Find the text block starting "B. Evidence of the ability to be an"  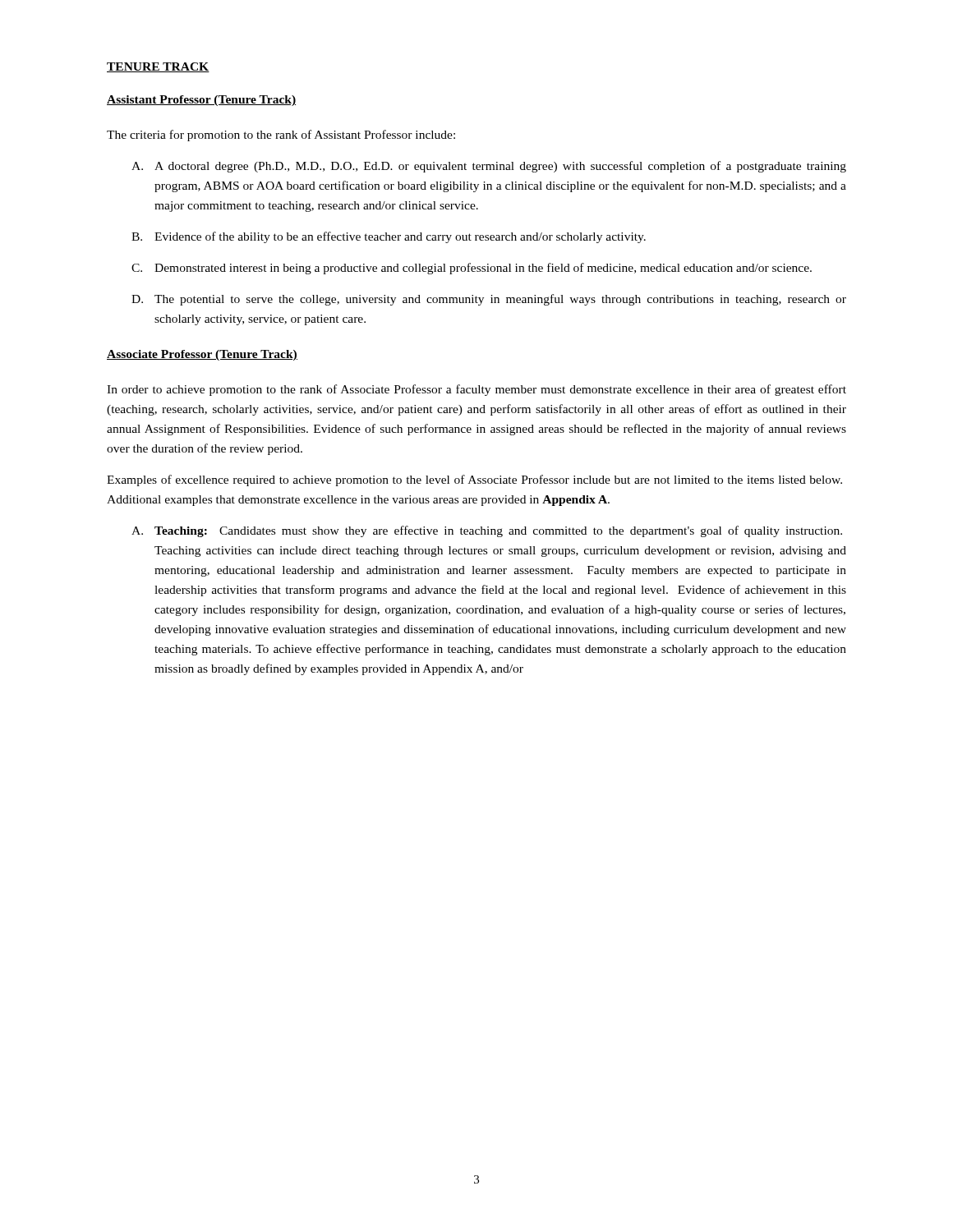pos(489,237)
